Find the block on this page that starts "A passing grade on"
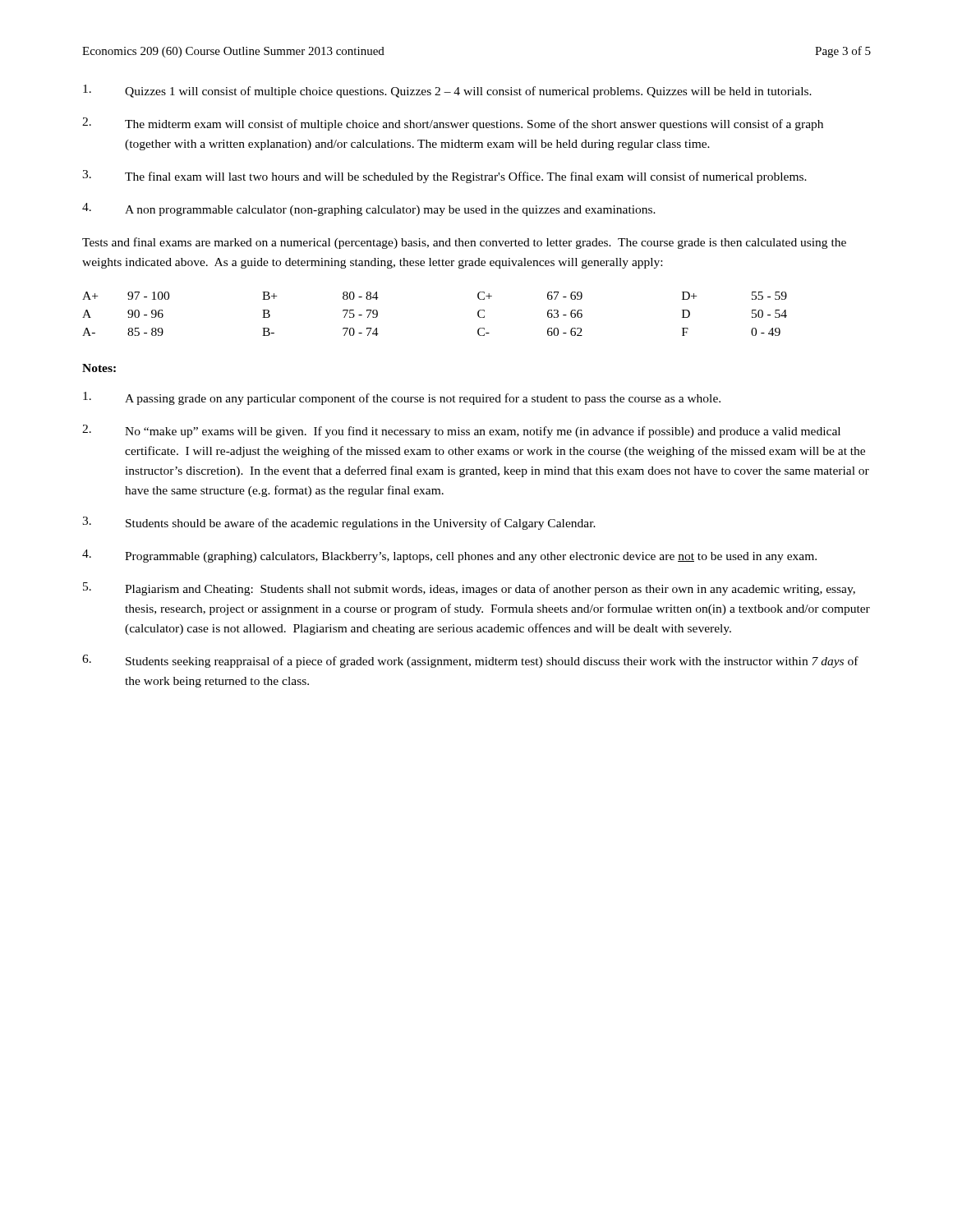Screen dimensions: 1232x953 (476, 398)
